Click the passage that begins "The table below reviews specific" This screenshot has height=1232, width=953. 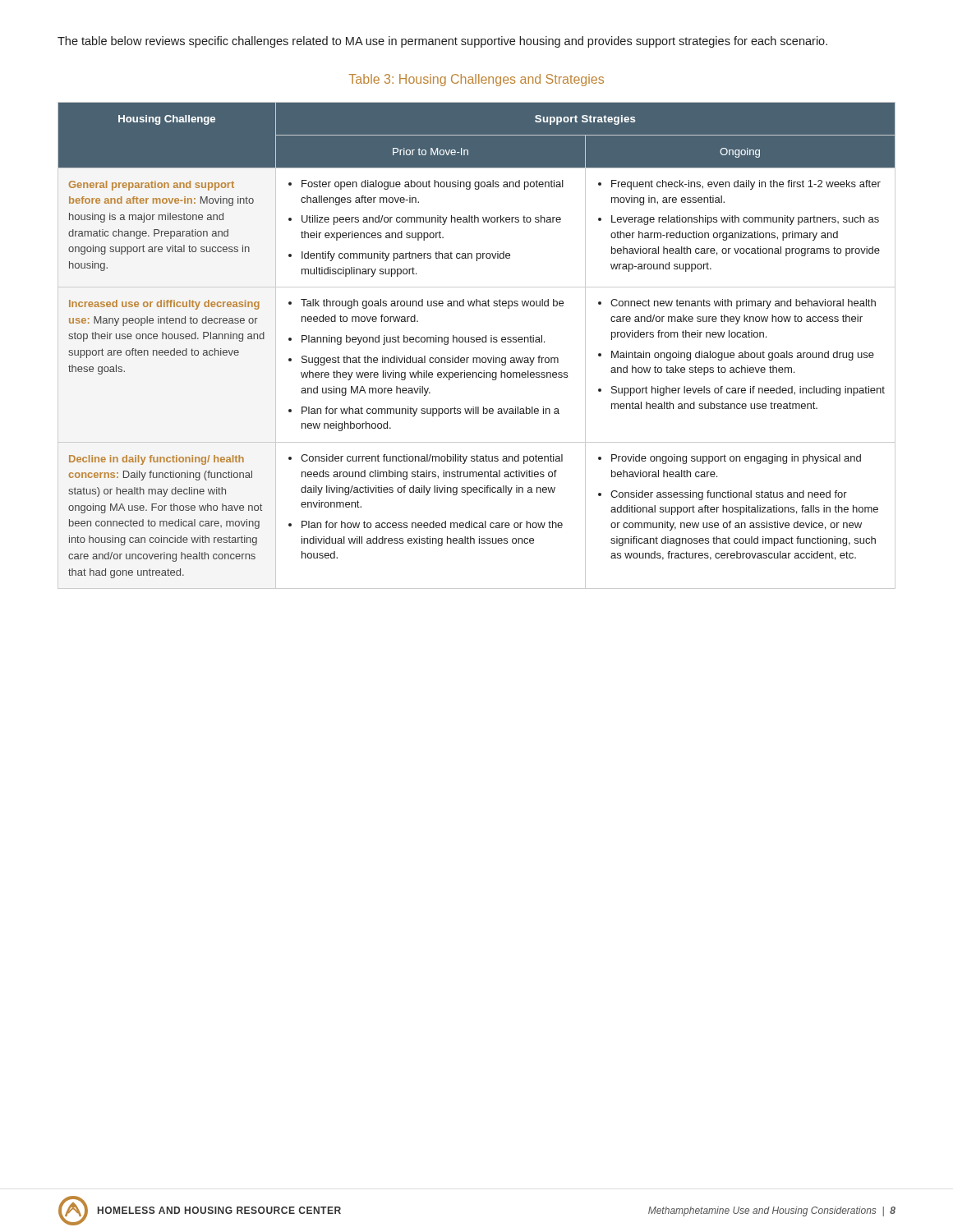(443, 41)
